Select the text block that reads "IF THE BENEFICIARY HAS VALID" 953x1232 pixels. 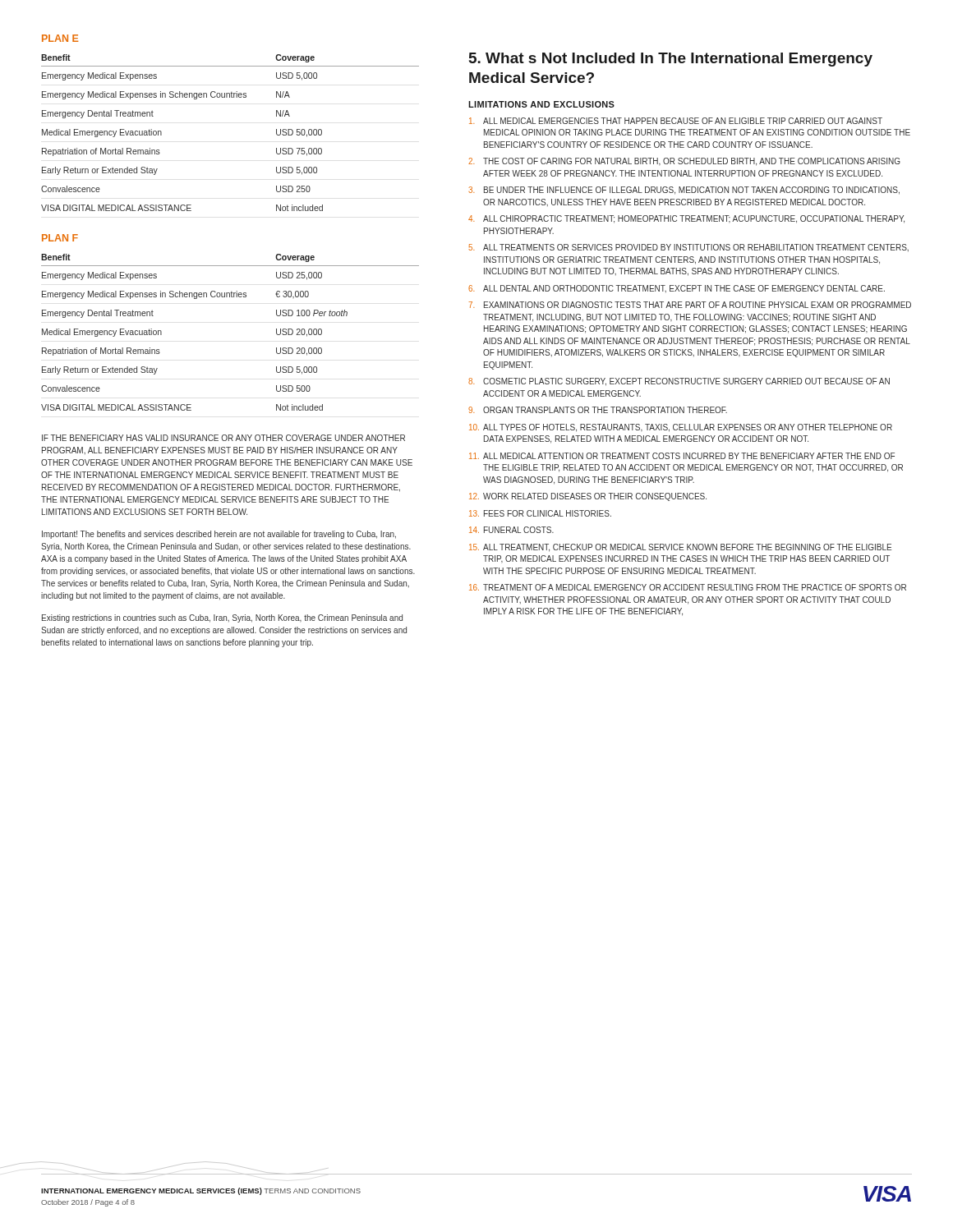[230, 475]
